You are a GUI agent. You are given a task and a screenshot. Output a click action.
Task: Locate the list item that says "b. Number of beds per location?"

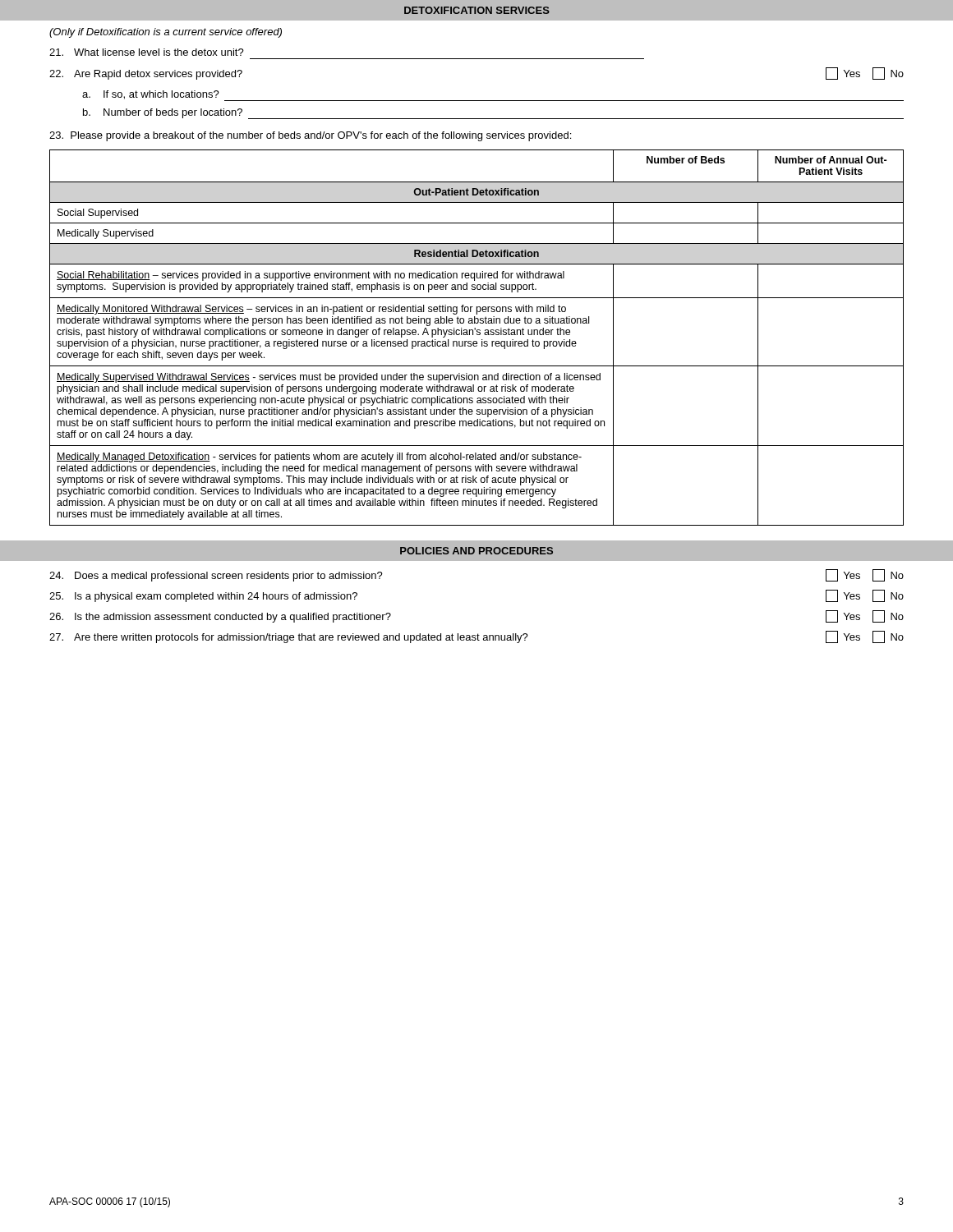coord(493,113)
